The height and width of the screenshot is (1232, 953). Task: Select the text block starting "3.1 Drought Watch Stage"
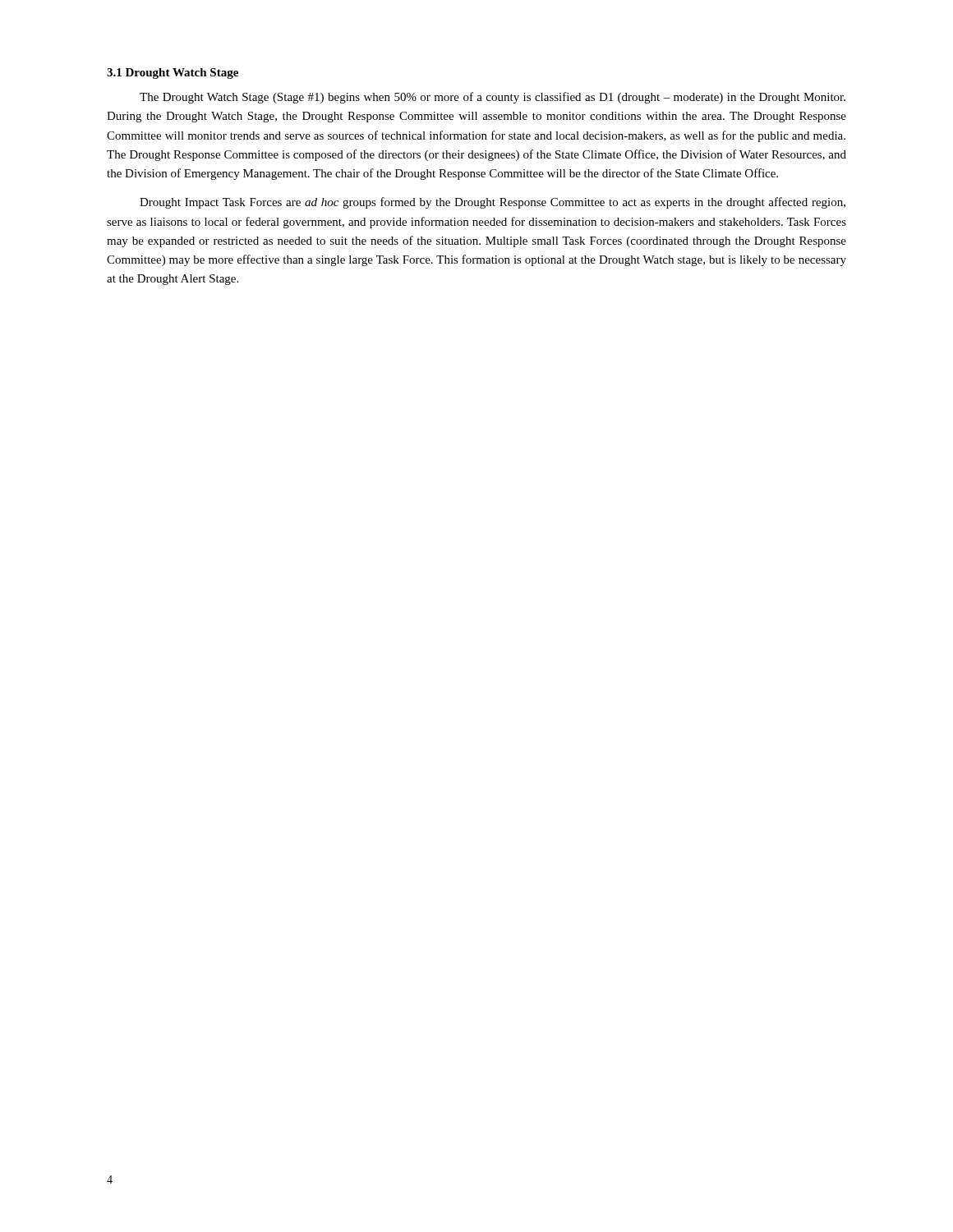click(x=173, y=72)
